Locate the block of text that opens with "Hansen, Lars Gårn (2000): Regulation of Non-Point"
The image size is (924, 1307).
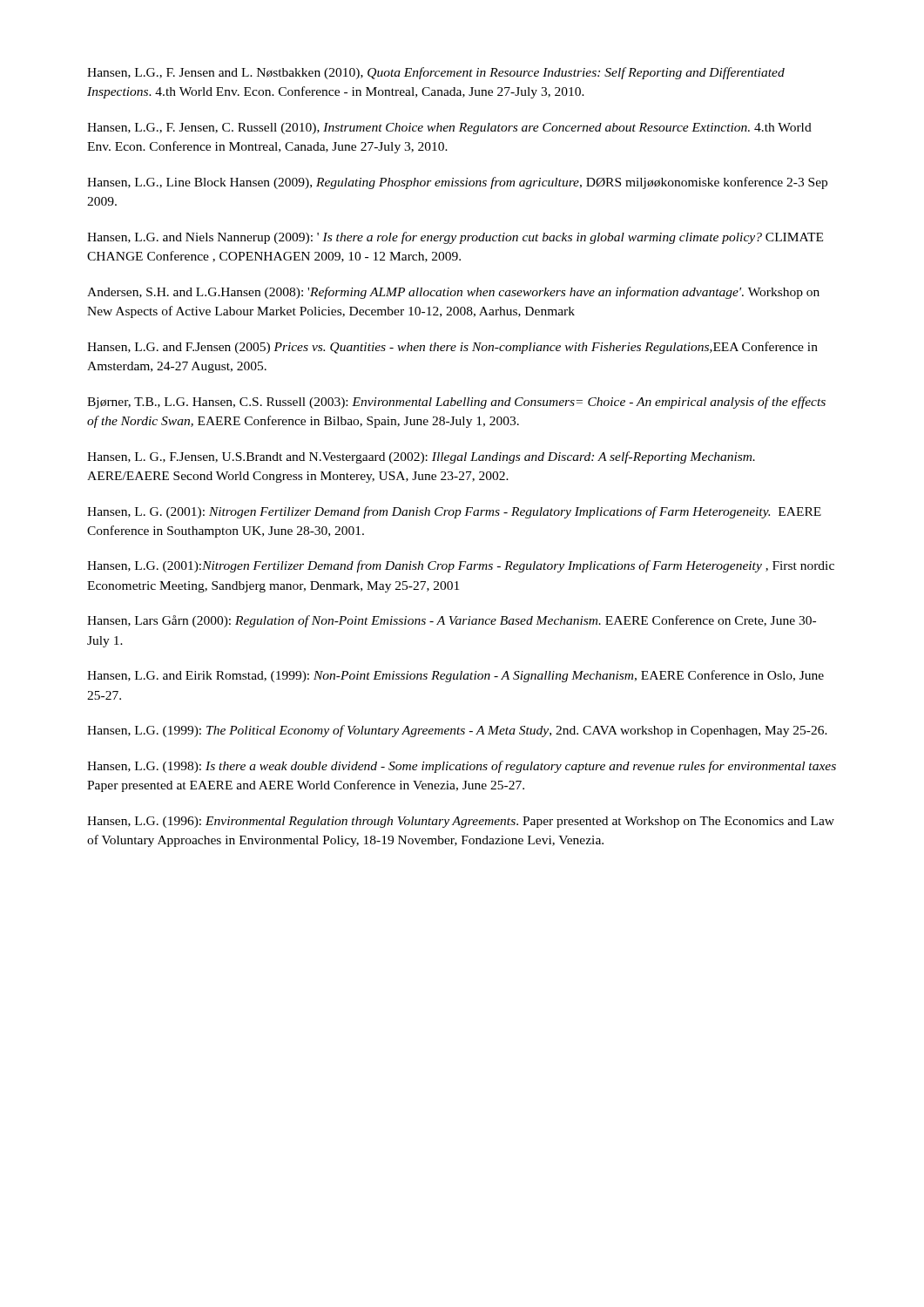coord(452,630)
